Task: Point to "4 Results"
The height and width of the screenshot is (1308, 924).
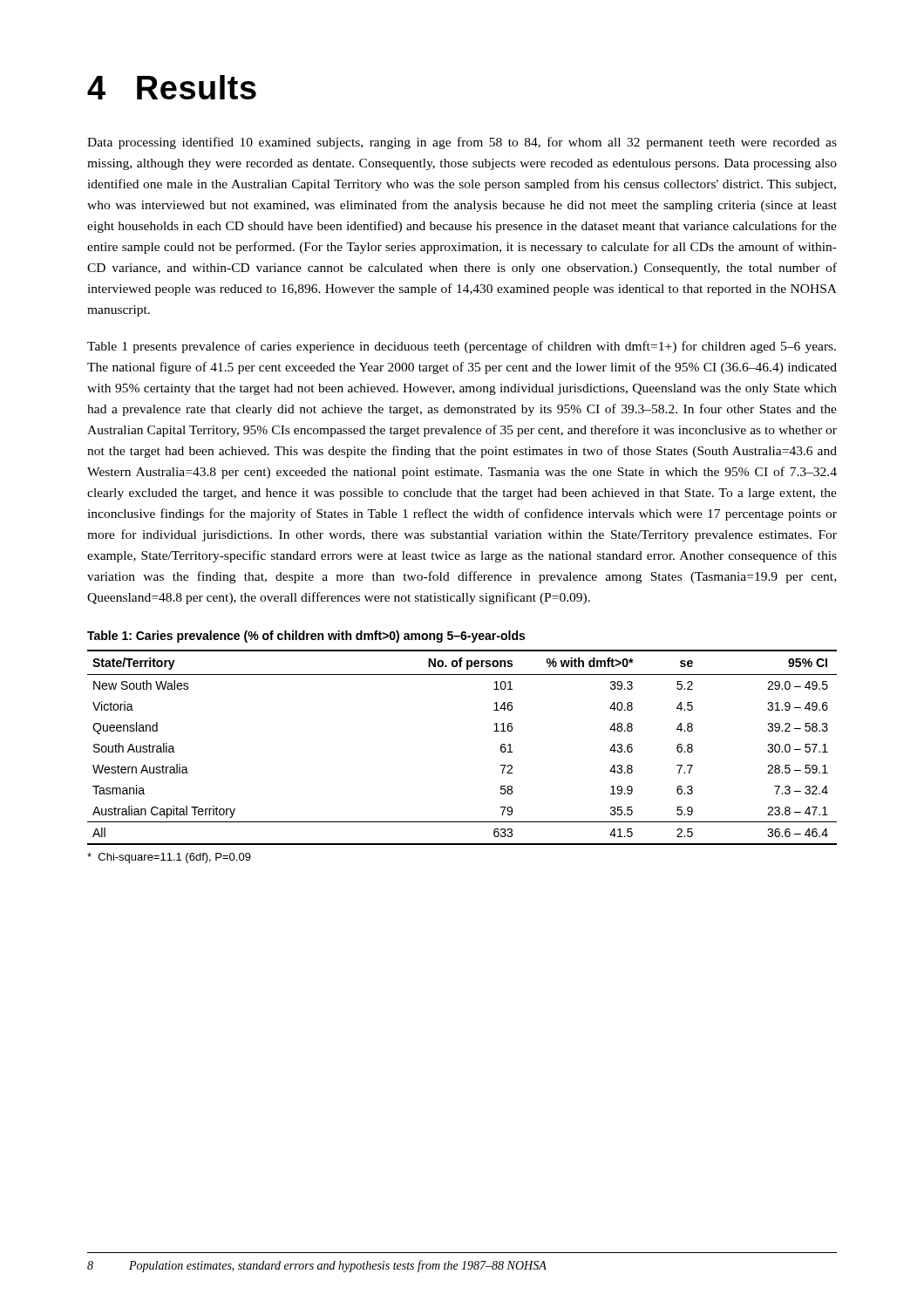Action: point(172,87)
